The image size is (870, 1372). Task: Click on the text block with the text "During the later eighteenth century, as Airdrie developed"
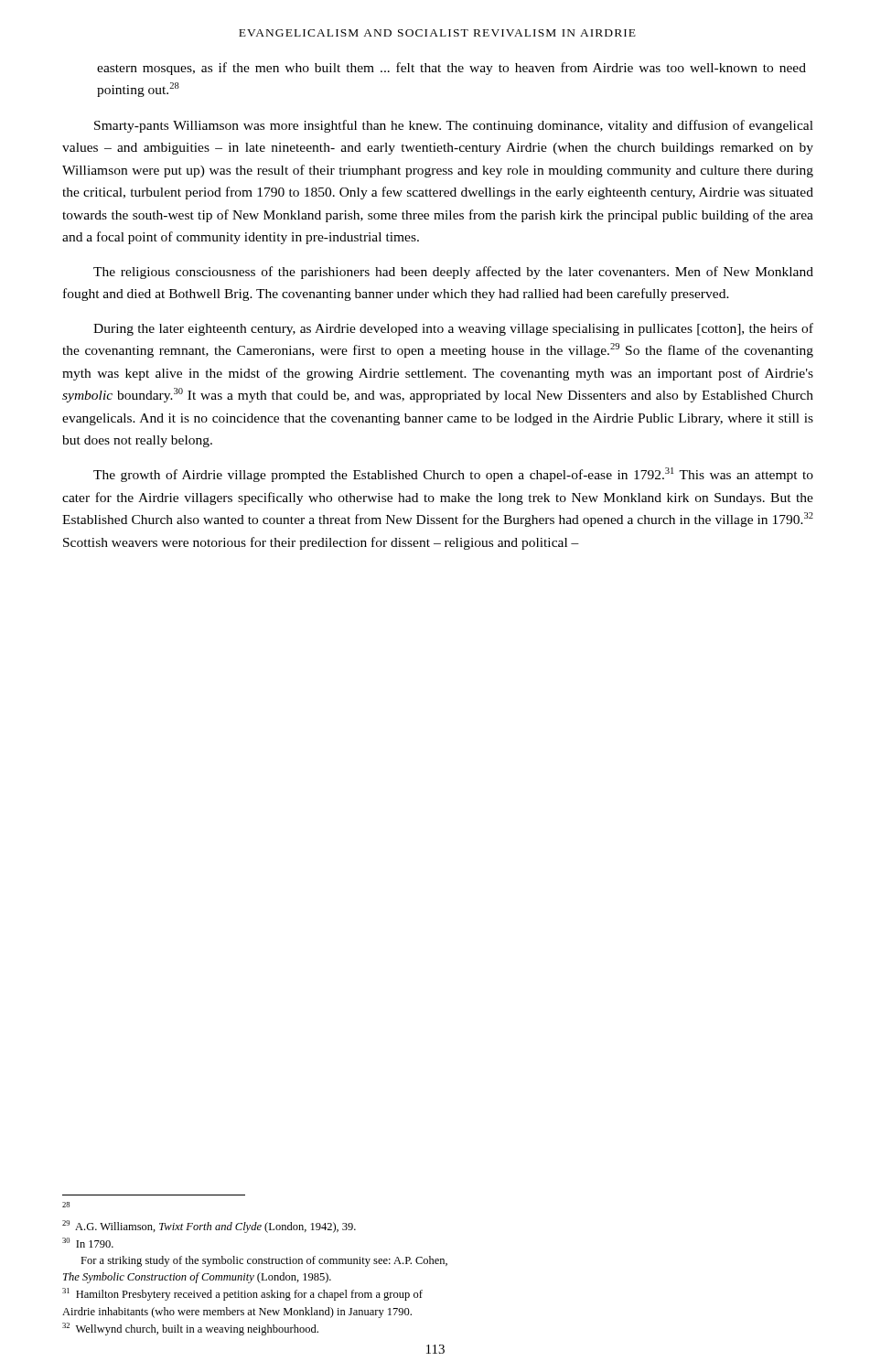click(438, 384)
